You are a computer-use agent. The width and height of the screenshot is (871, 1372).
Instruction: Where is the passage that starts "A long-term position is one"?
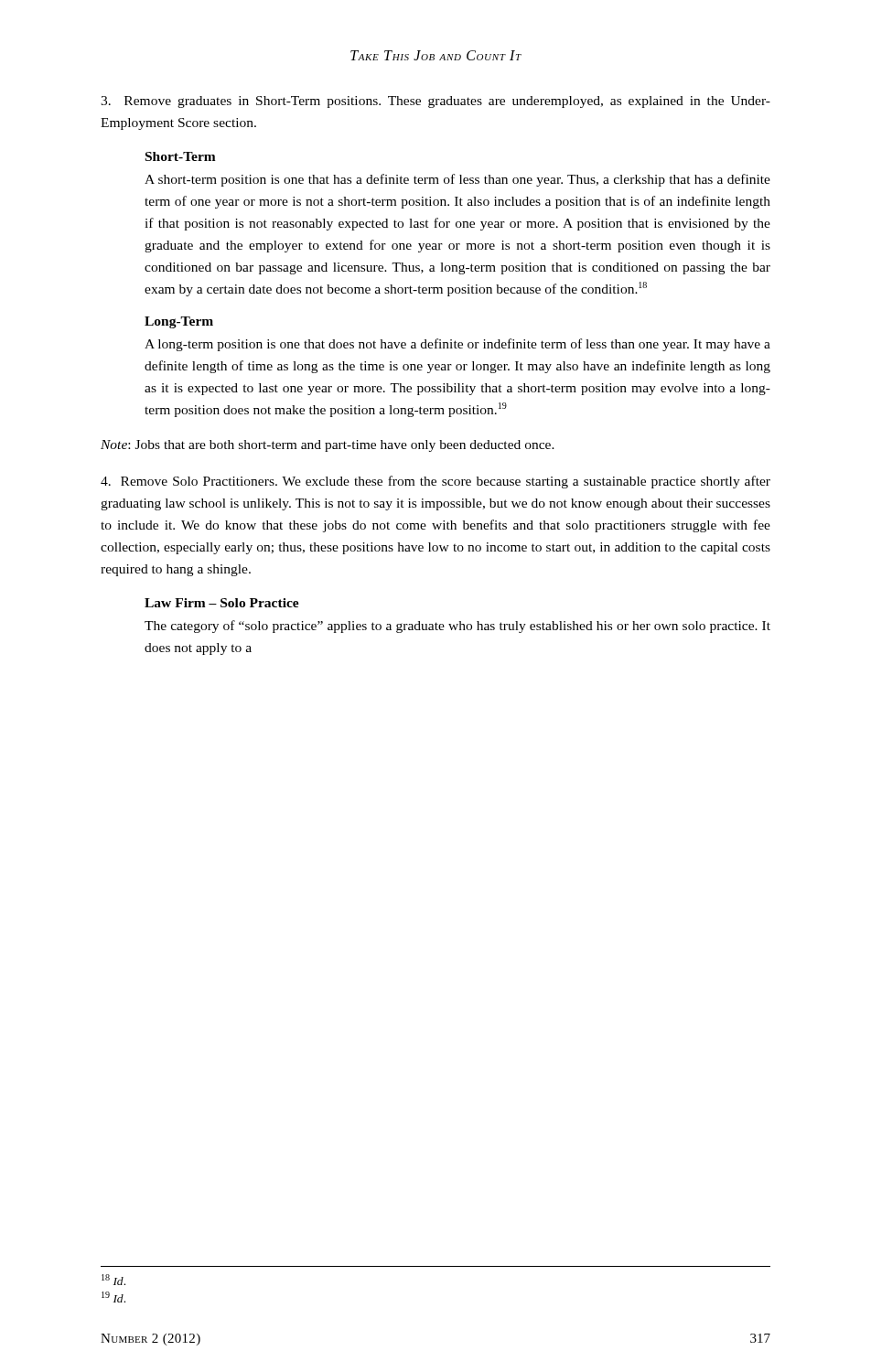[x=457, y=377]
